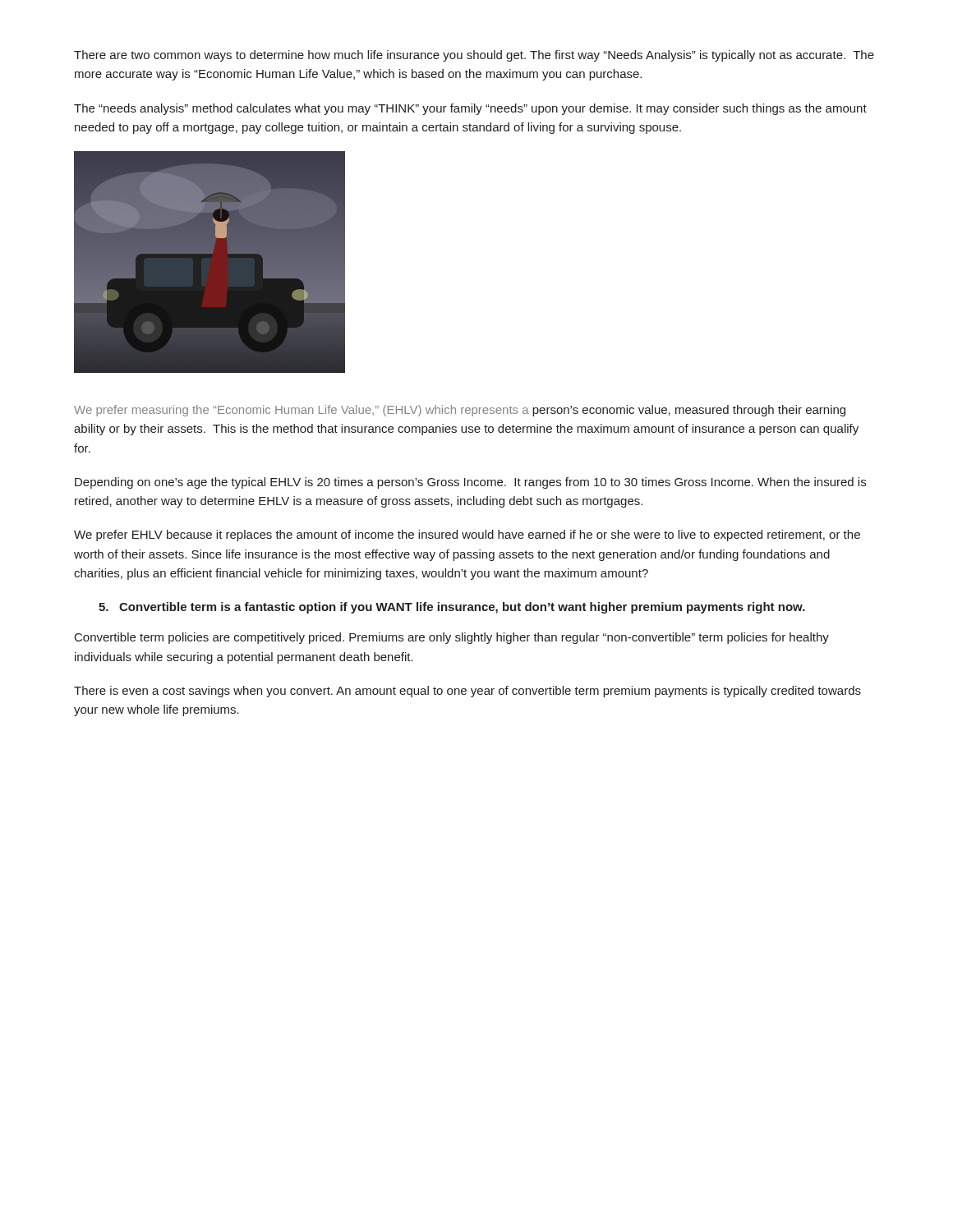
Task: Find the text block with the text "We prefer EHLV because it"
Action: click(x=467, y=554)
